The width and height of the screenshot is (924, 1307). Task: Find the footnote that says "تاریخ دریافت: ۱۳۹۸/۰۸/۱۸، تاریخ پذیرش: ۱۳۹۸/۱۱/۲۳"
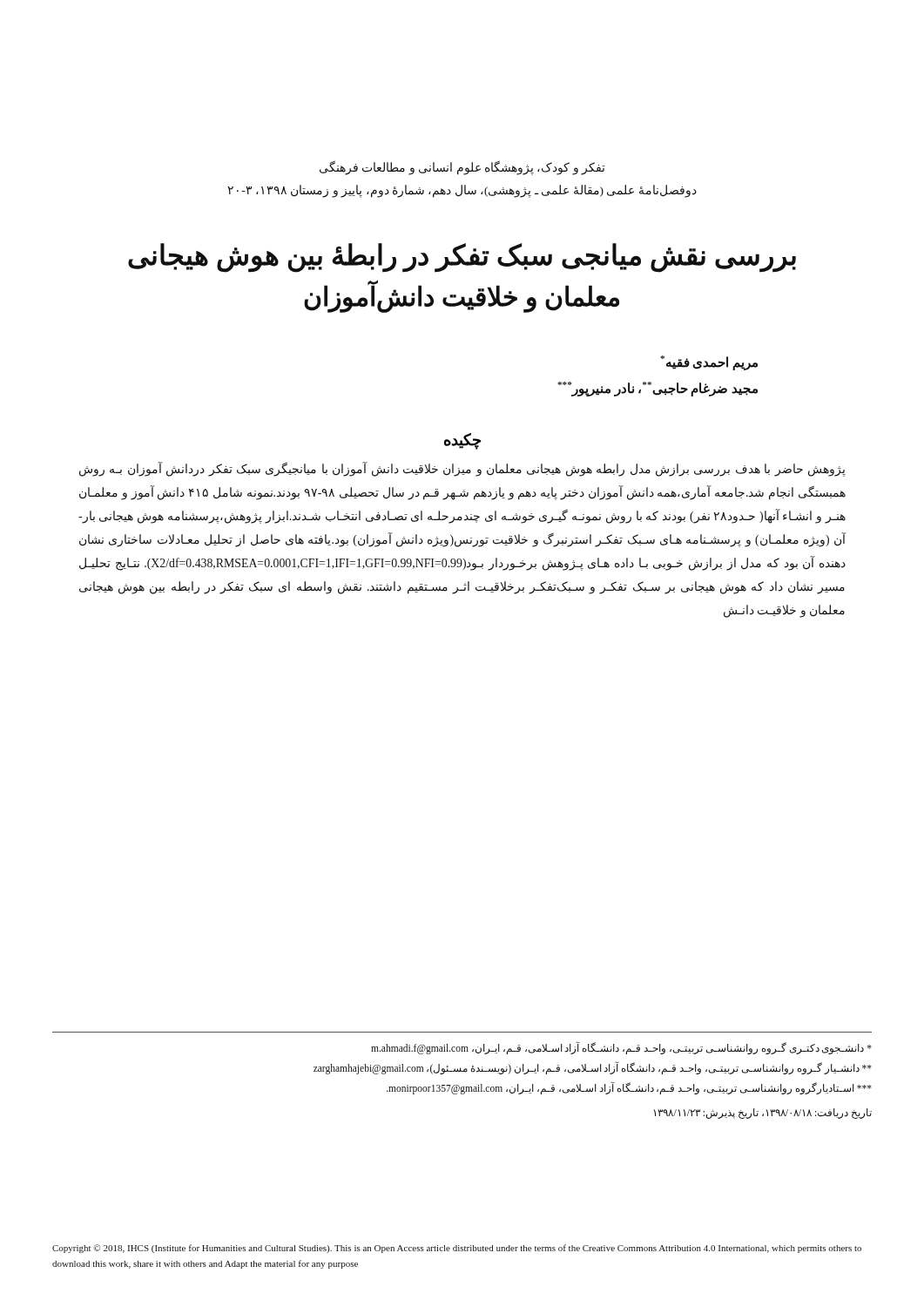tap(762, 1113)
